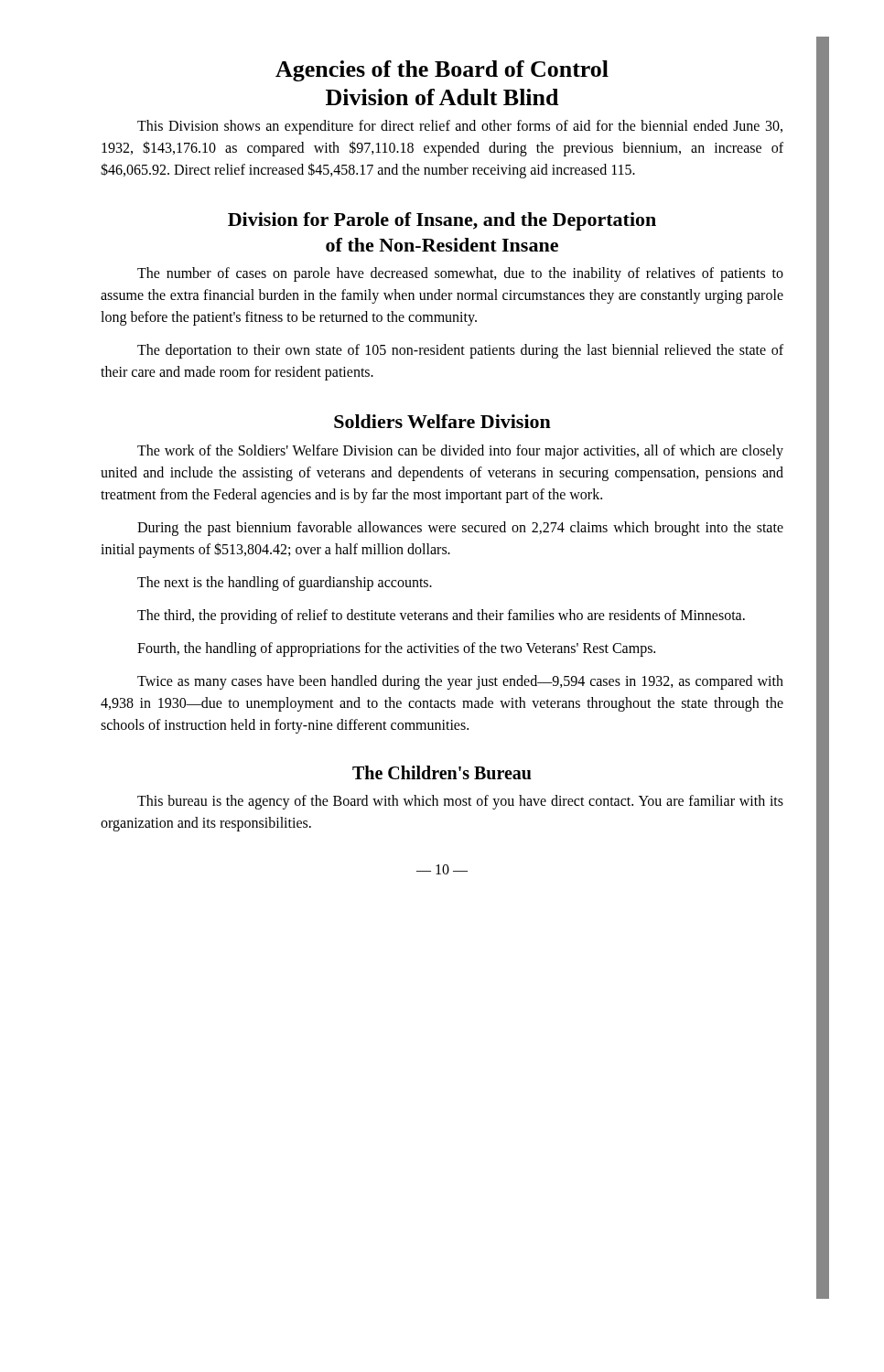Screen dimensions: 1372x884
Task: Navigate to the text starting "This Division shows an expenditure for"
Action: point(442,148)
